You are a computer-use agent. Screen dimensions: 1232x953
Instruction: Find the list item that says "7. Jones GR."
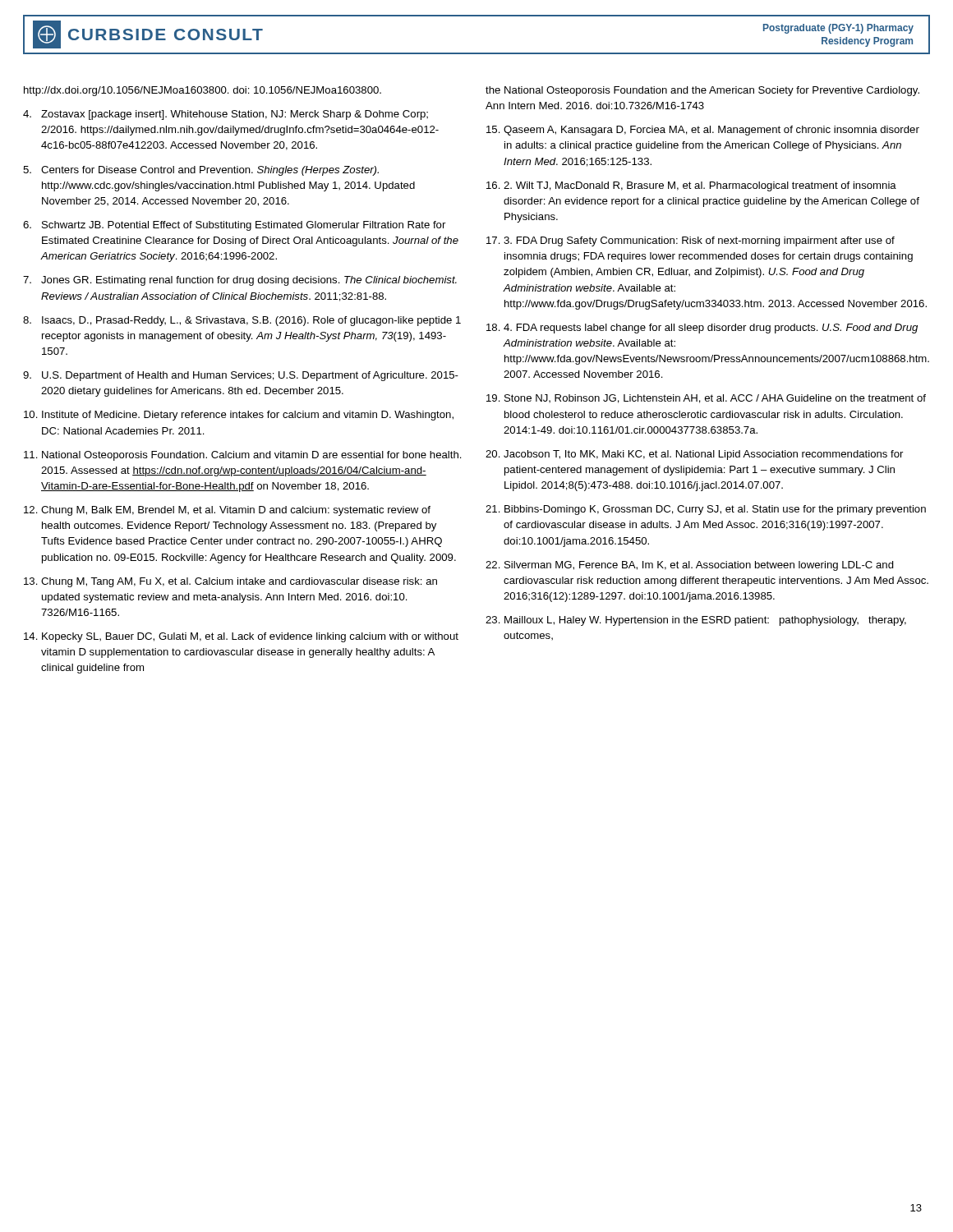[243, 288]
